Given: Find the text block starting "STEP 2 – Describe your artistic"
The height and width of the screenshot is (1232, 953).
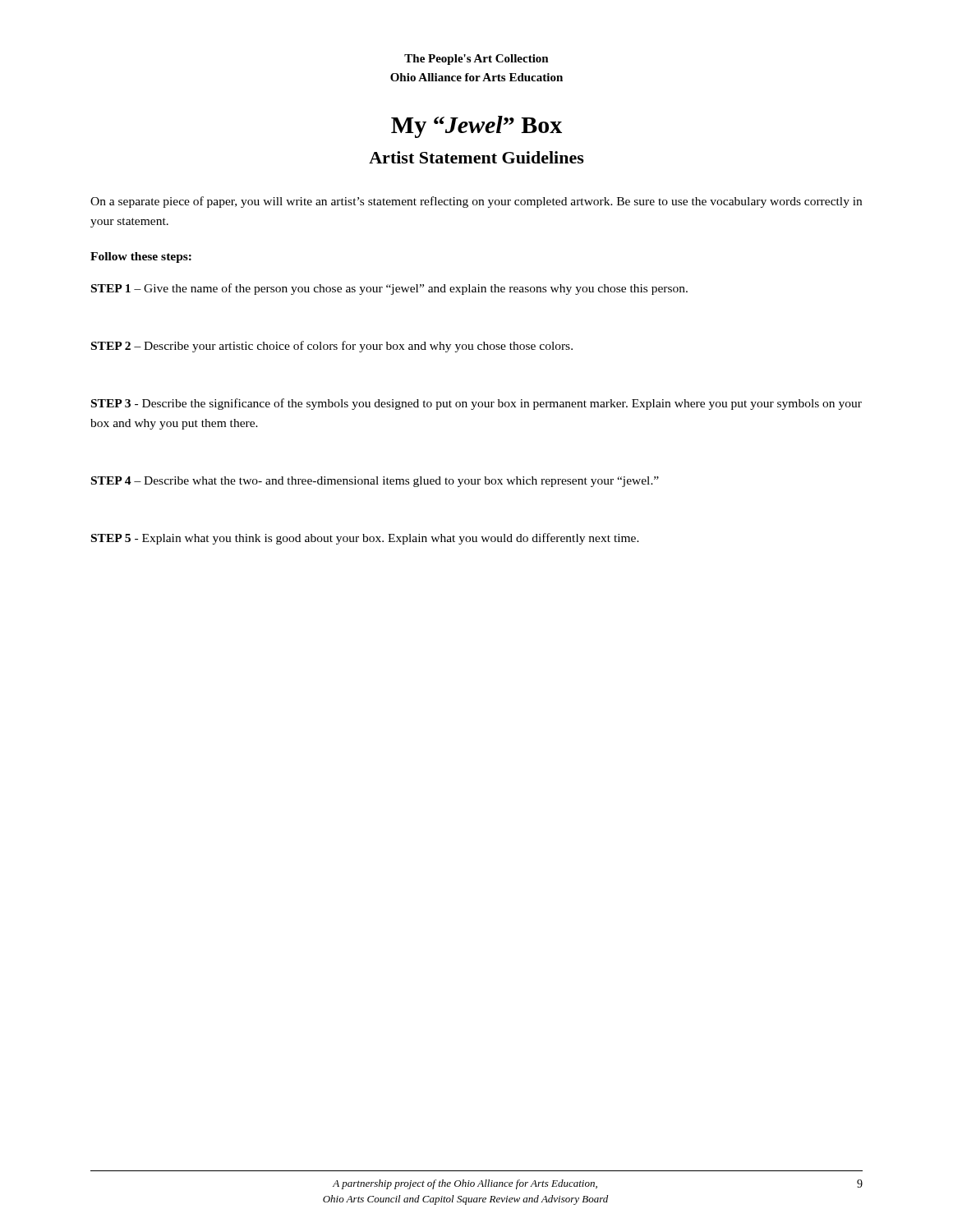Looking at the screenshot, I should 476,346.
